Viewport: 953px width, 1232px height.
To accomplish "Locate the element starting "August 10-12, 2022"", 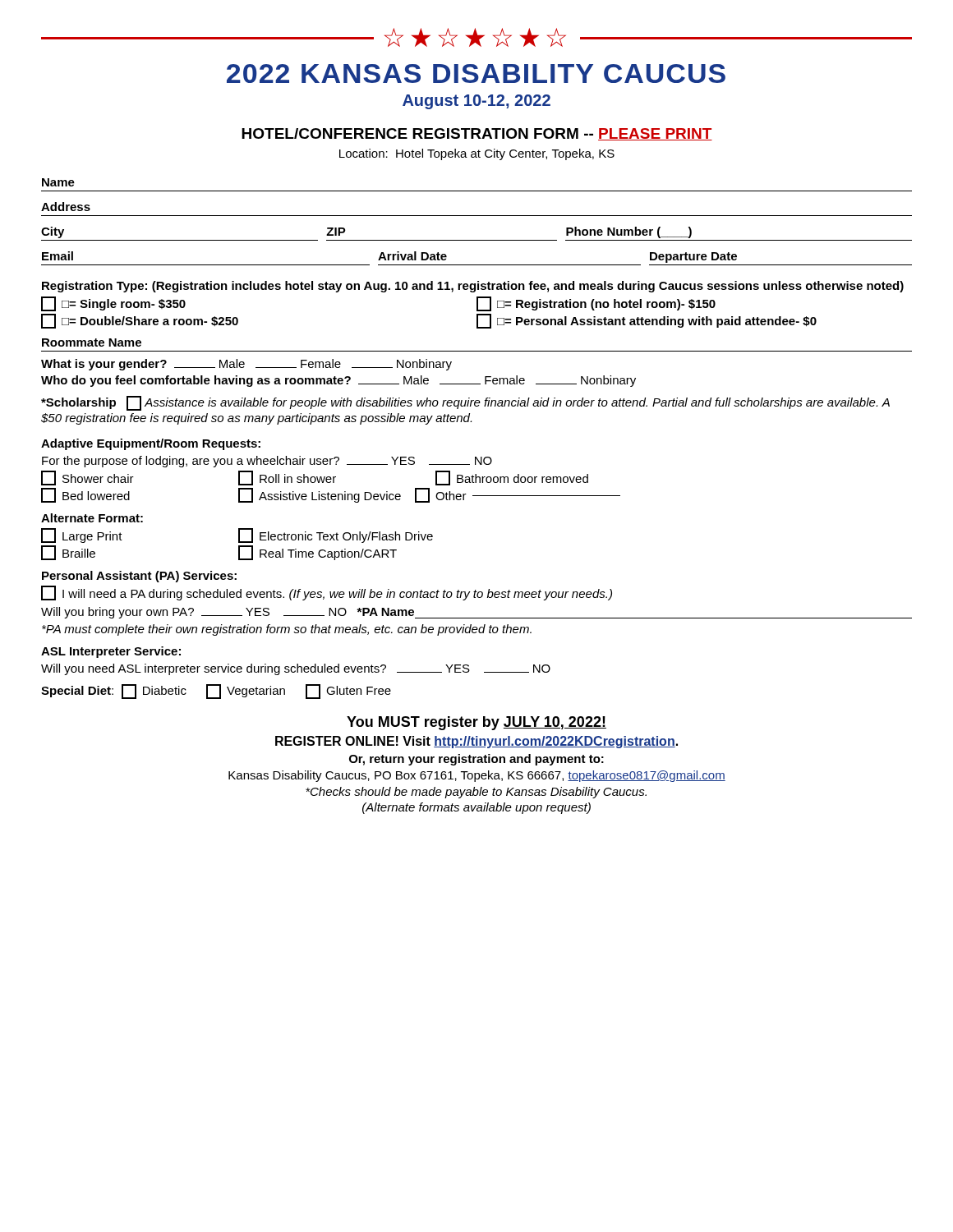I will click(x=476, y=100).
